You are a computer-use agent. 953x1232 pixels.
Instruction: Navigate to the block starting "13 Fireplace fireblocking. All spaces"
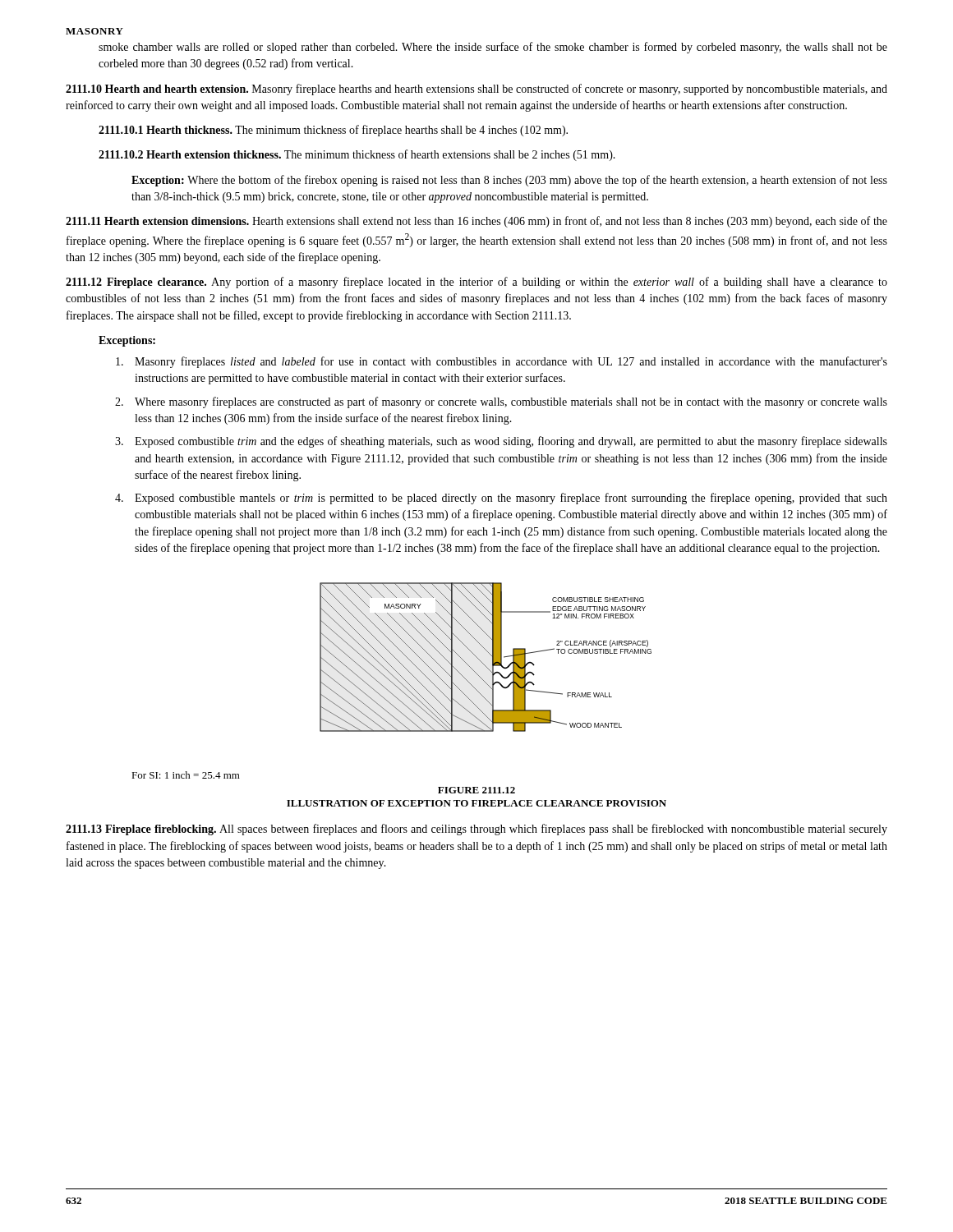(x=476, y=846)
